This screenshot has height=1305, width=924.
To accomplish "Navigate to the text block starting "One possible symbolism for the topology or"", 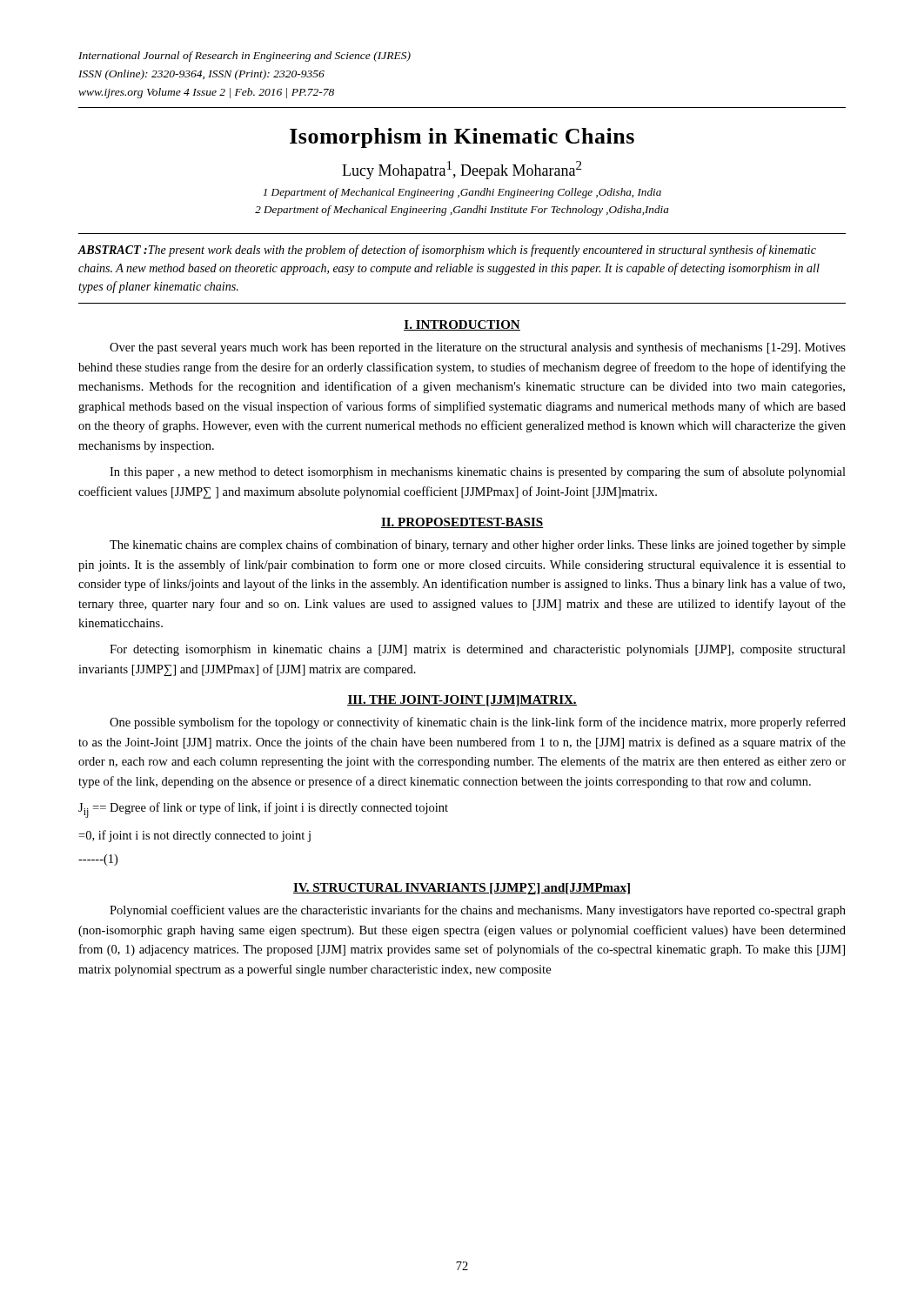I will tap(462, 752).
